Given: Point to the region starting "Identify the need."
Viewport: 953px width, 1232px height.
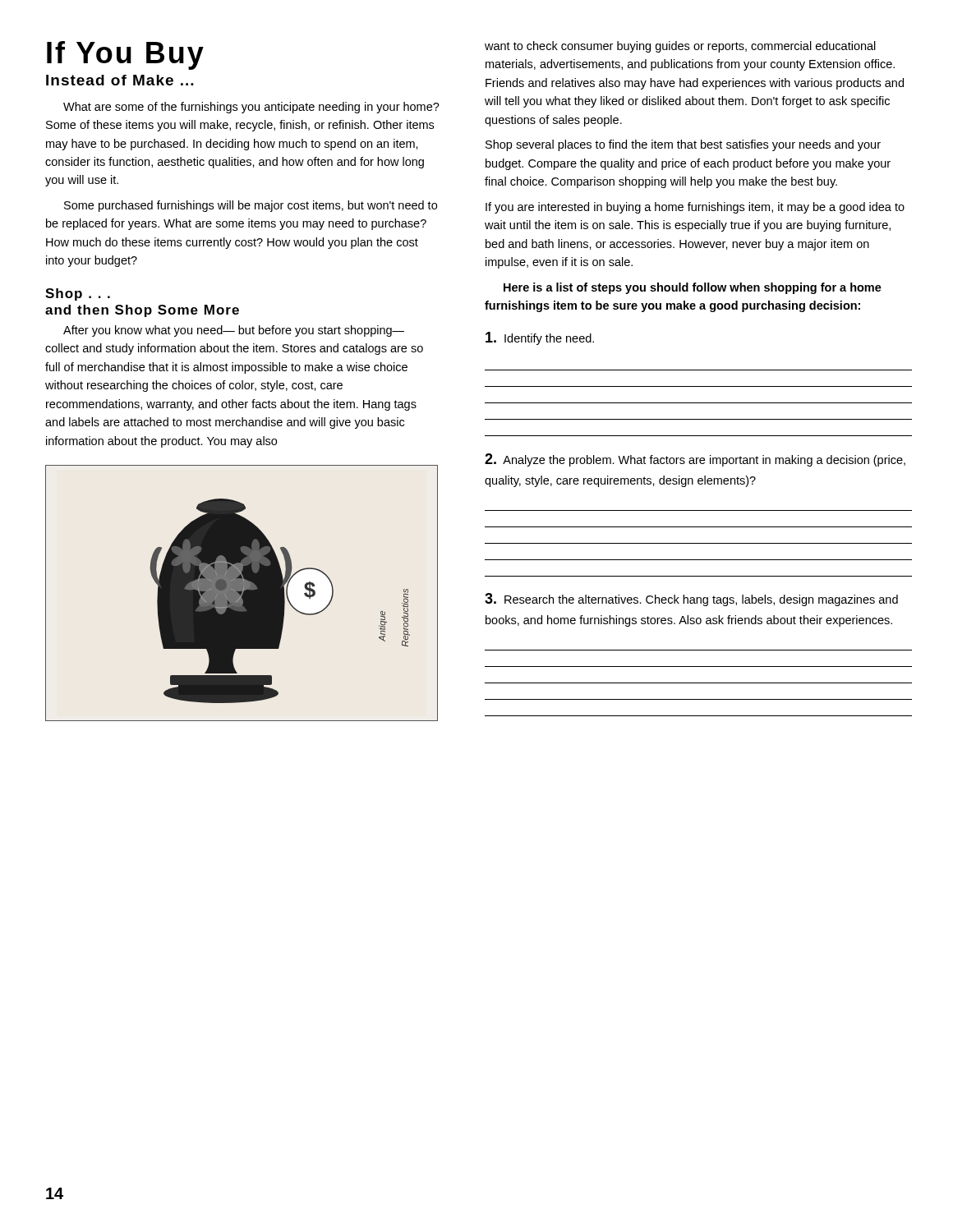Looking at the screenshot, I should coord(540,338).
